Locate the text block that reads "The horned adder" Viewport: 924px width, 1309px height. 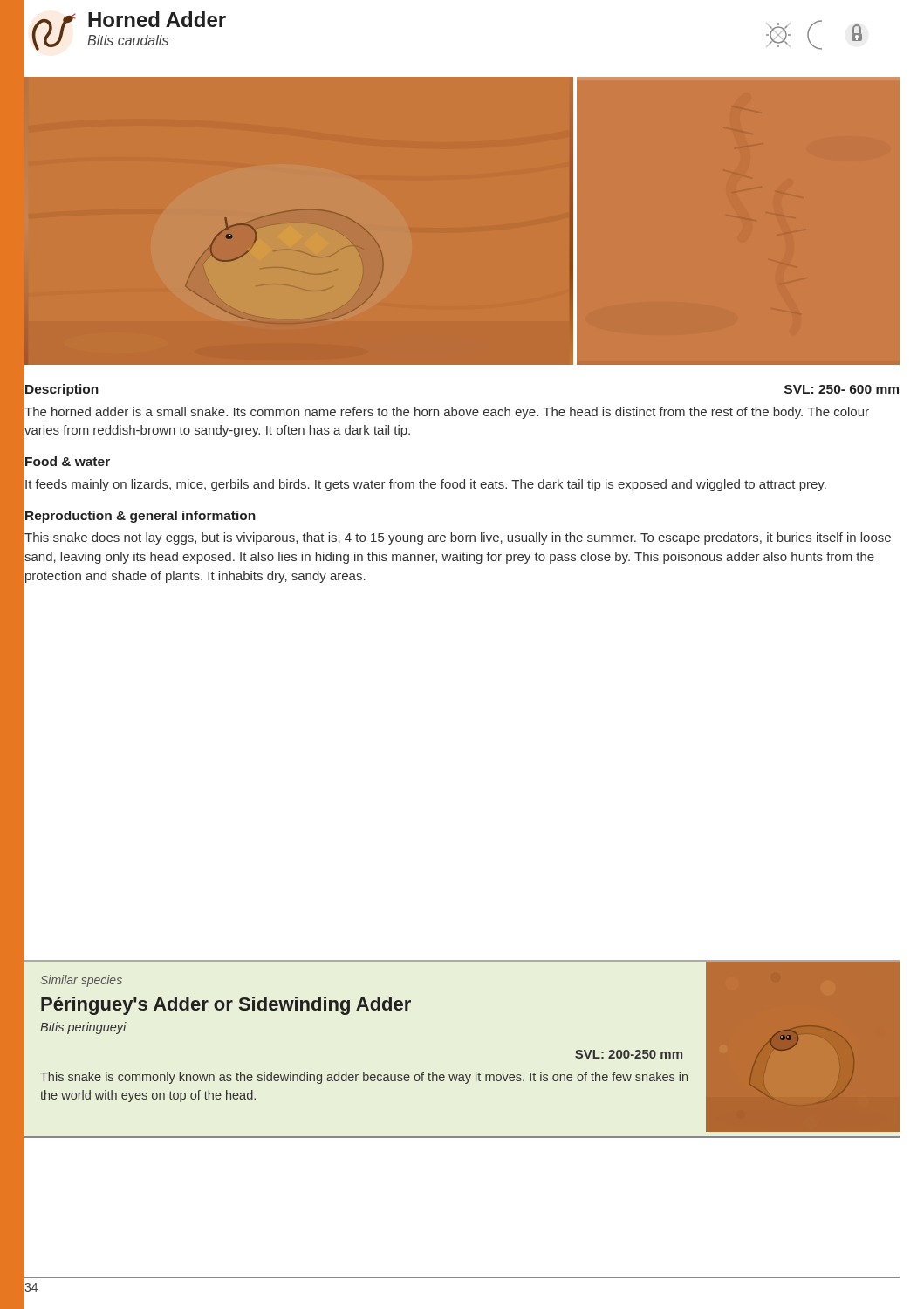(447, 421)
